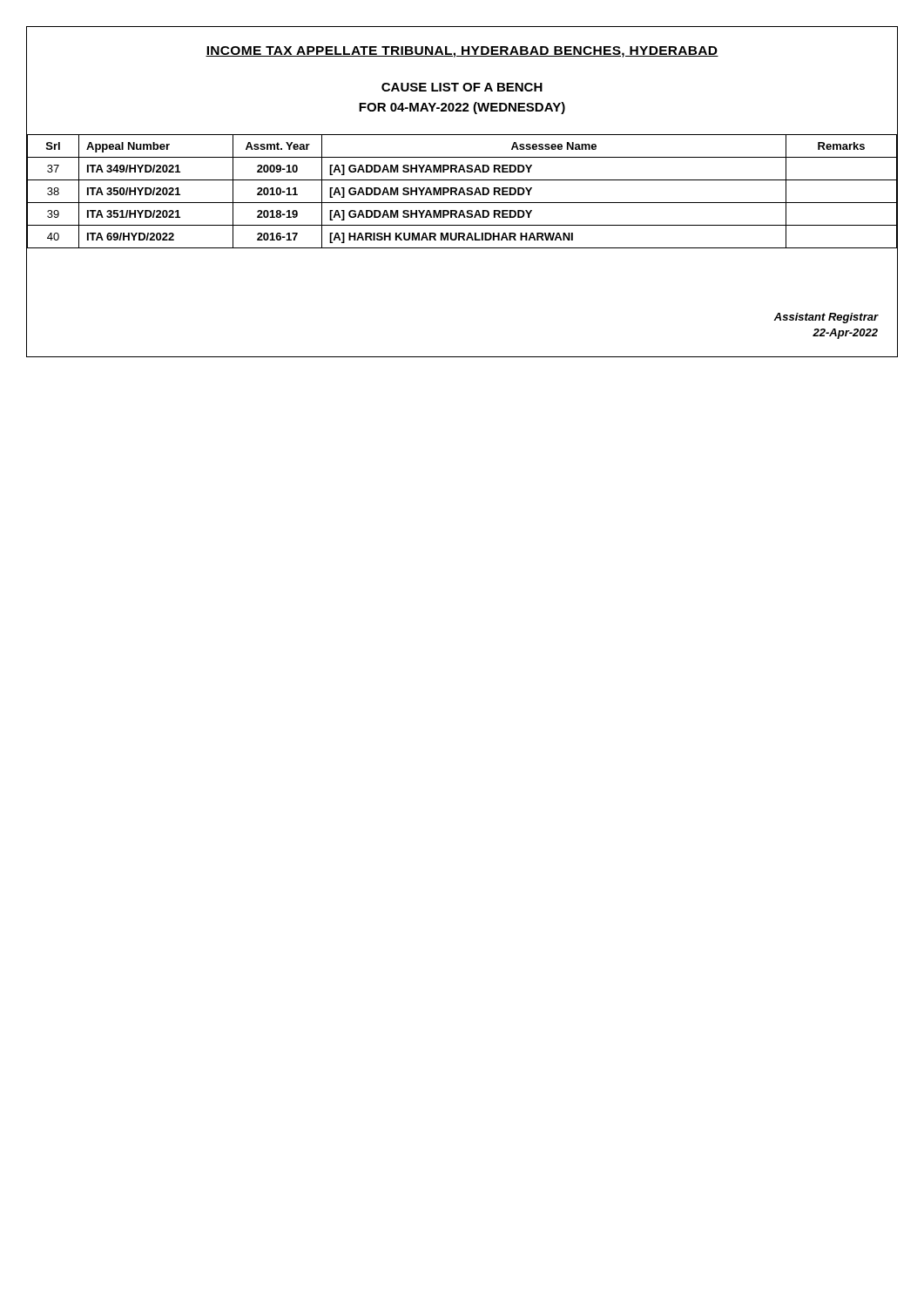Click on the text that reads "Assistant Registrar22-Apr-2022"
This screenshot has height=1307, width=924.
(x=826, y=324)
